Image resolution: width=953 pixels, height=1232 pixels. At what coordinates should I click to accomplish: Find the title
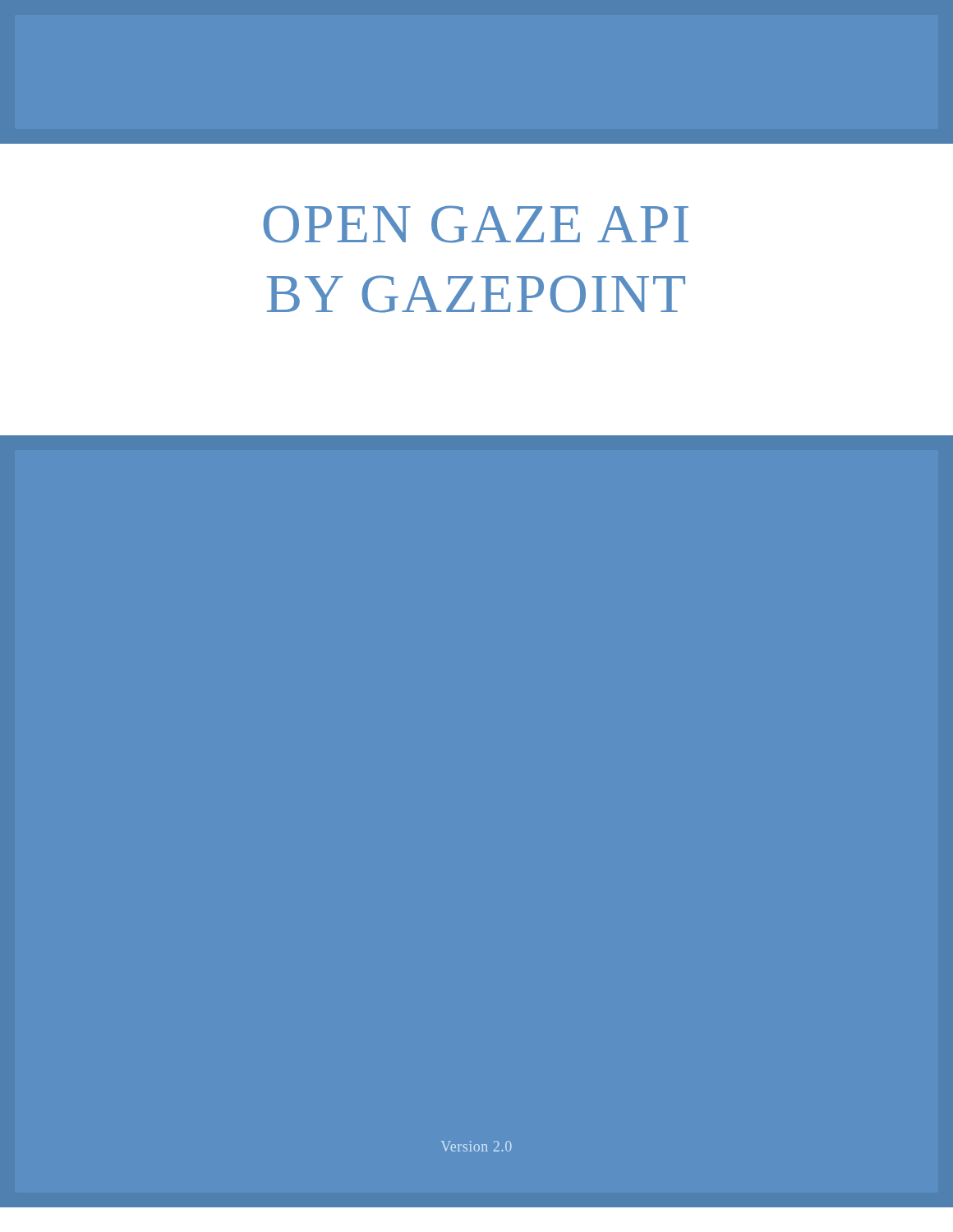click(x=476, y=259)
